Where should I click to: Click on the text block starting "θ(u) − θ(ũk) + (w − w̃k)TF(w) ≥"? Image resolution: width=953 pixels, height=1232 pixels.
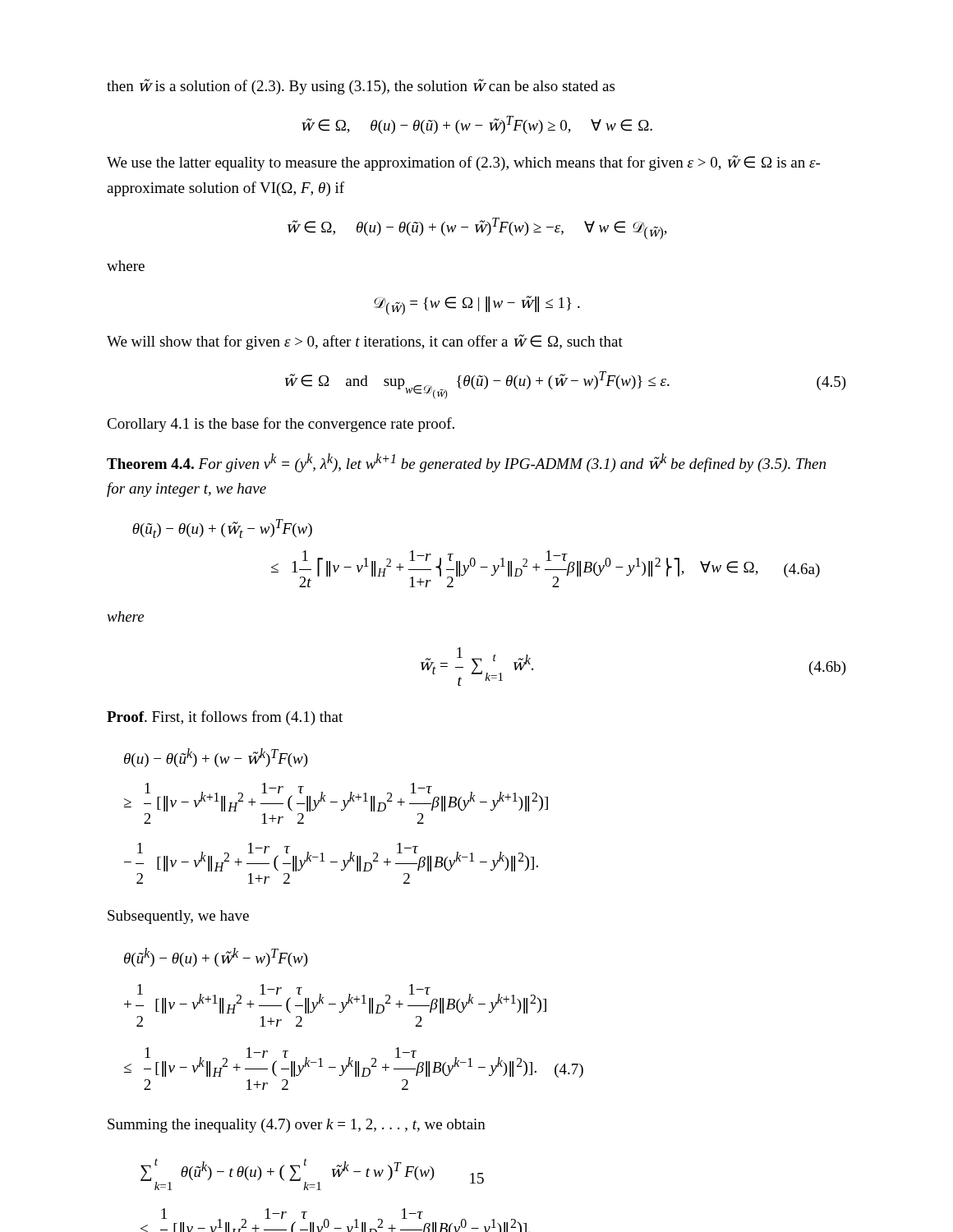coord(485,818)
